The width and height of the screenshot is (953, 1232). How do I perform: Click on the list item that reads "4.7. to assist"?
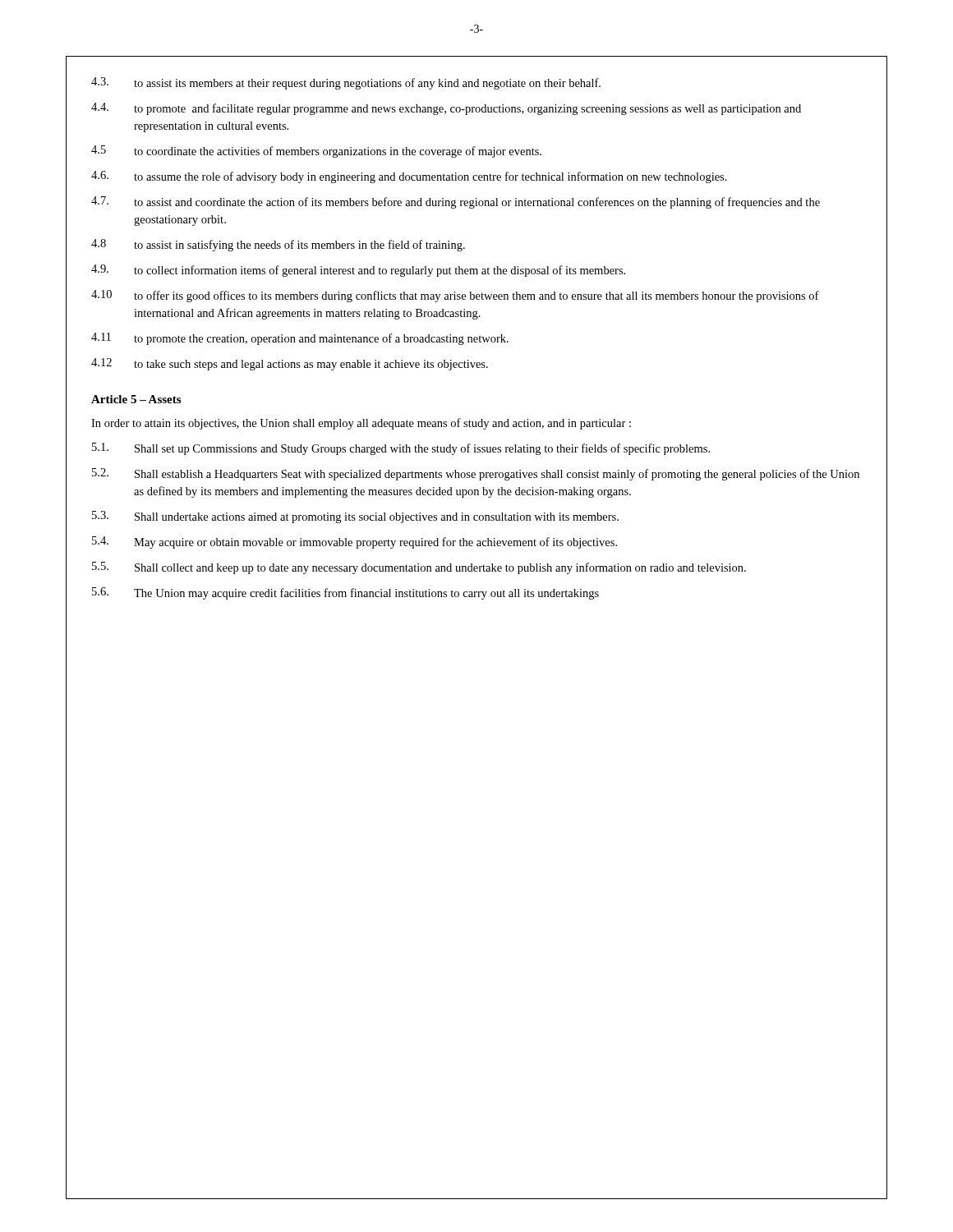[476, 211]
